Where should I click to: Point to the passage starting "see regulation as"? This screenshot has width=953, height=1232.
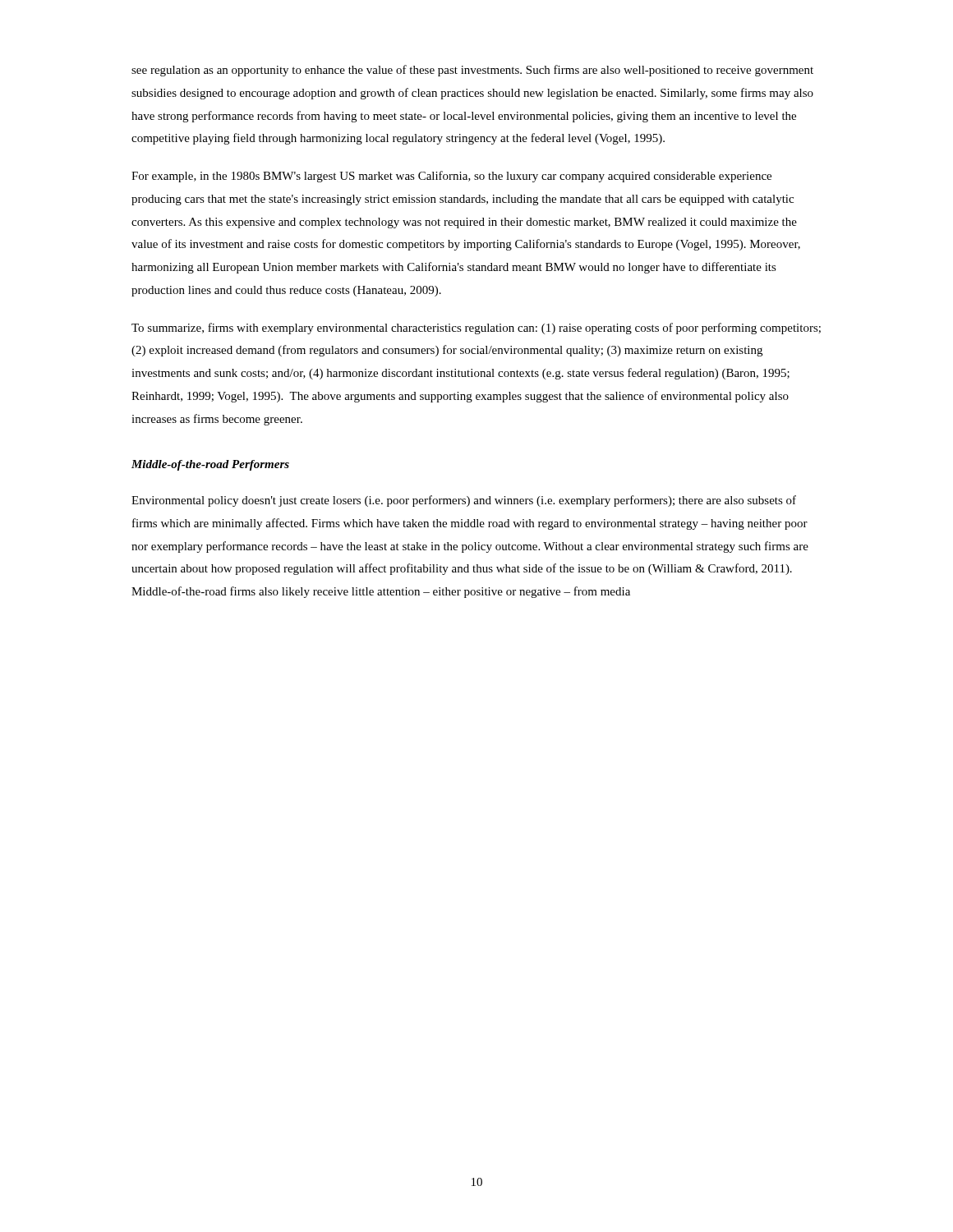click(x=472, y=104)
